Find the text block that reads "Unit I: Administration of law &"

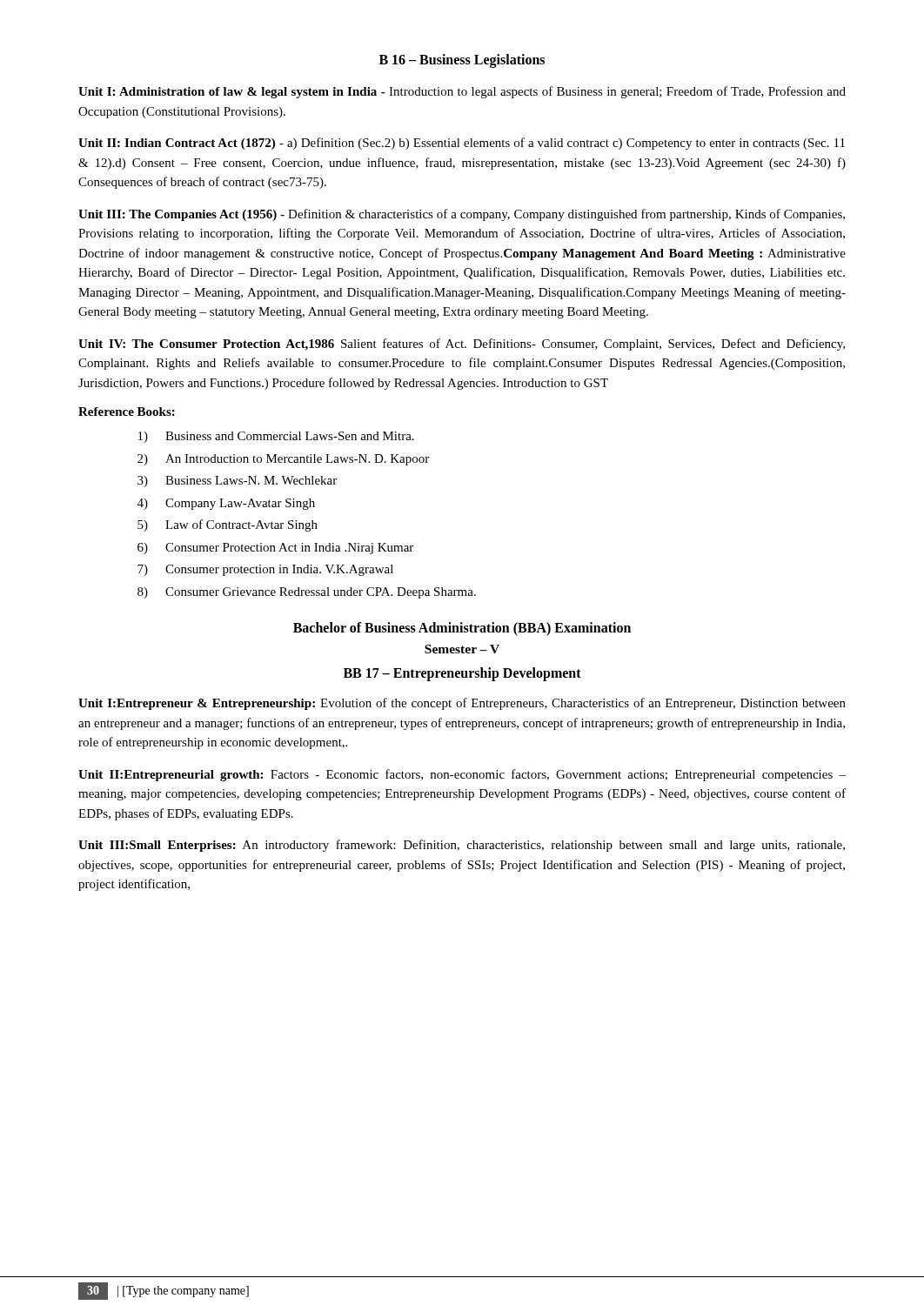click(462, 101)
